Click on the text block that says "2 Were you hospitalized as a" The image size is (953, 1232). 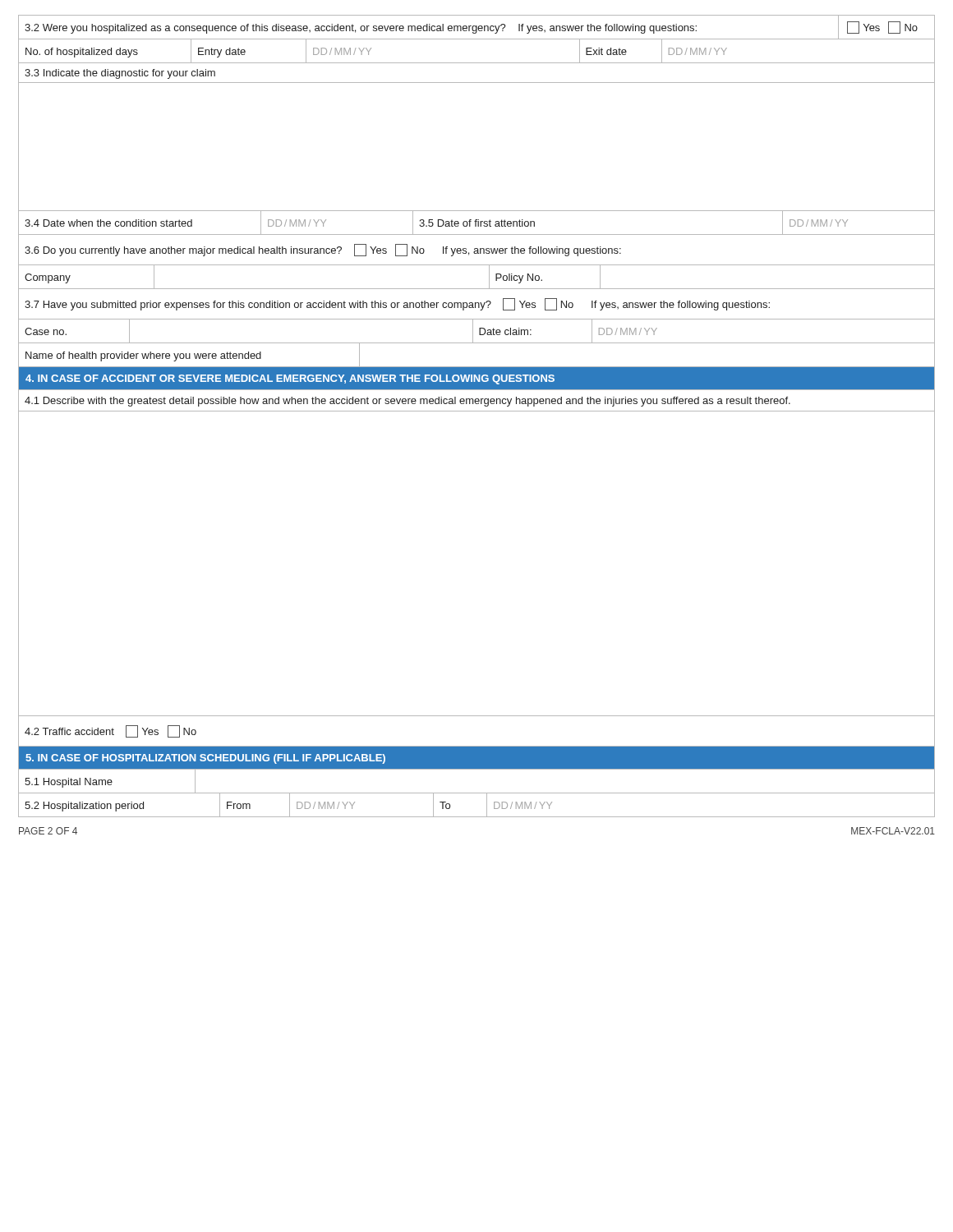(x=476, y=27)
